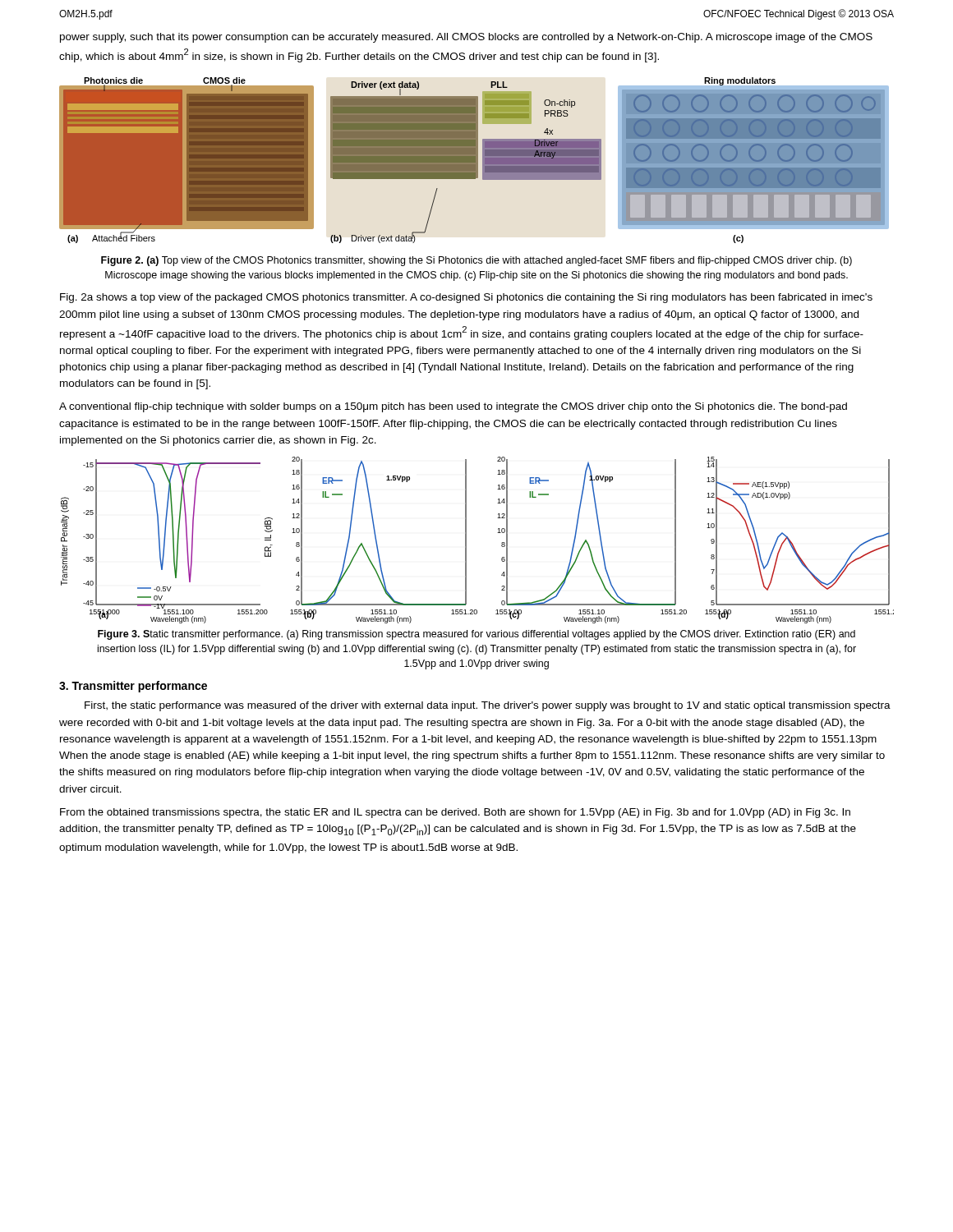This screenshot has height=1232, width=953.
Task: Select the photo
Action: pyautogui.click(x=476, y=161)
